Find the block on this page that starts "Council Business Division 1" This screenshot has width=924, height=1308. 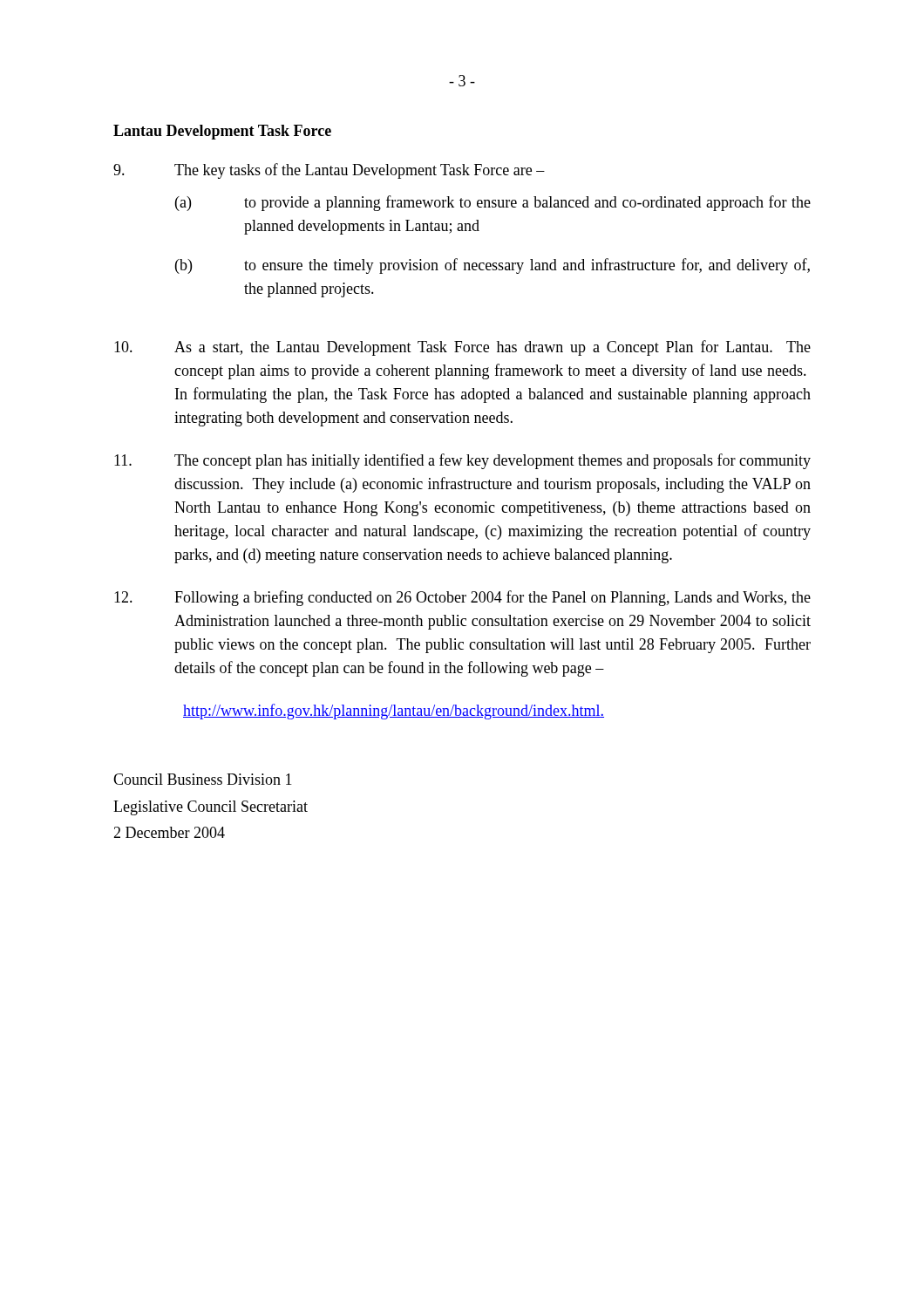coord(210,806)
